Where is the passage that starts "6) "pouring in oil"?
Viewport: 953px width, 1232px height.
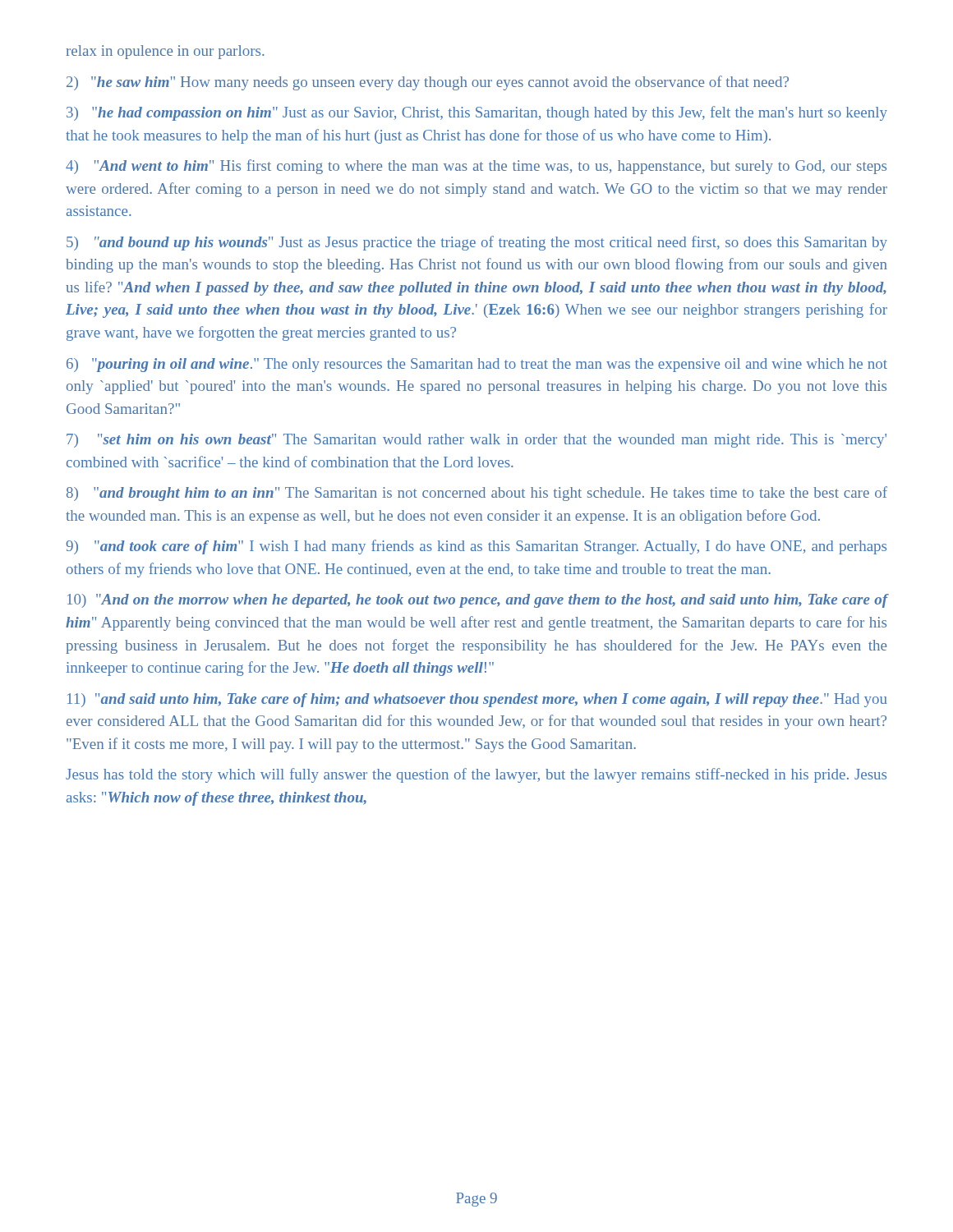tap(476, 386)
